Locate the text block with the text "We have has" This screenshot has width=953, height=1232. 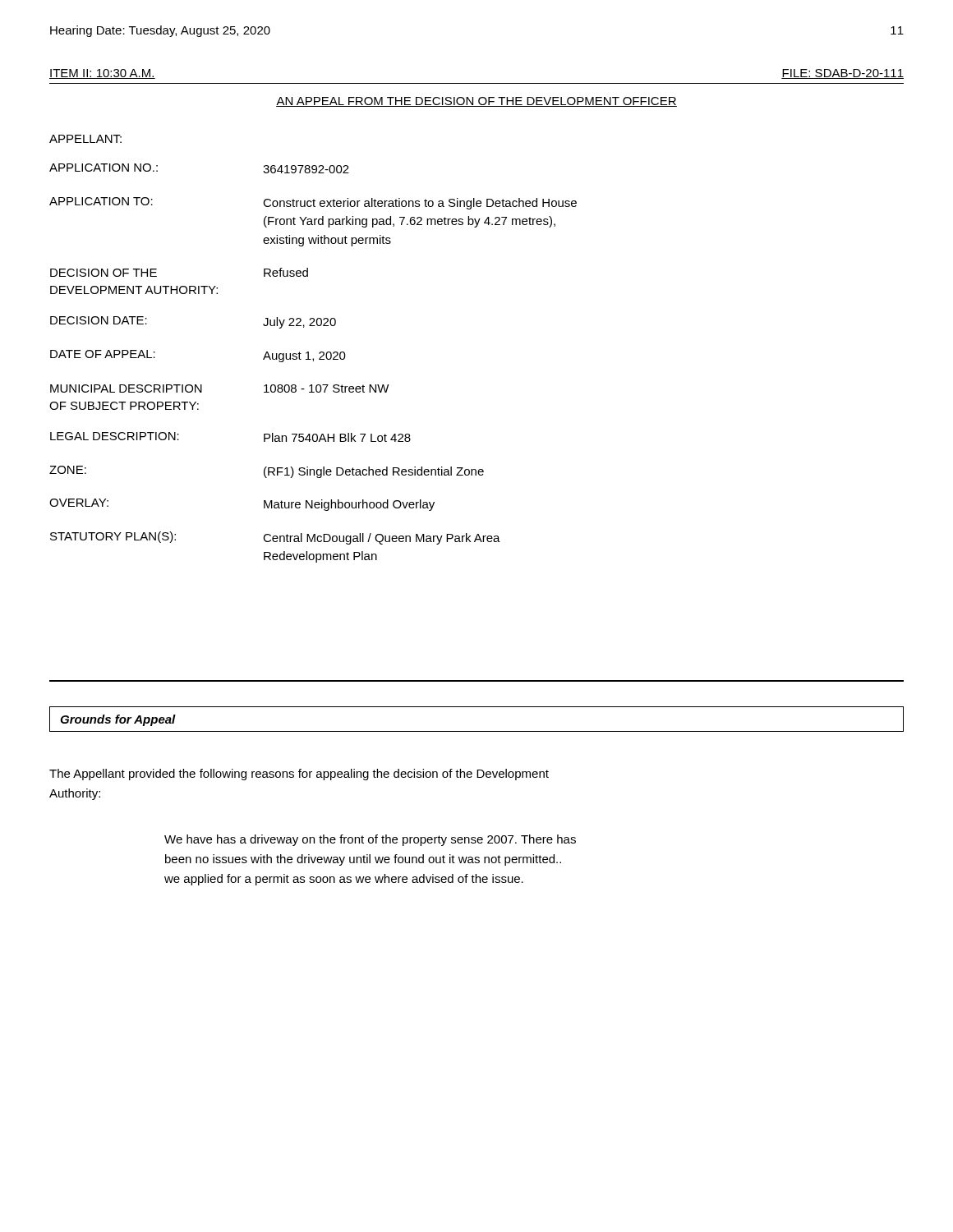coord(370,859)
